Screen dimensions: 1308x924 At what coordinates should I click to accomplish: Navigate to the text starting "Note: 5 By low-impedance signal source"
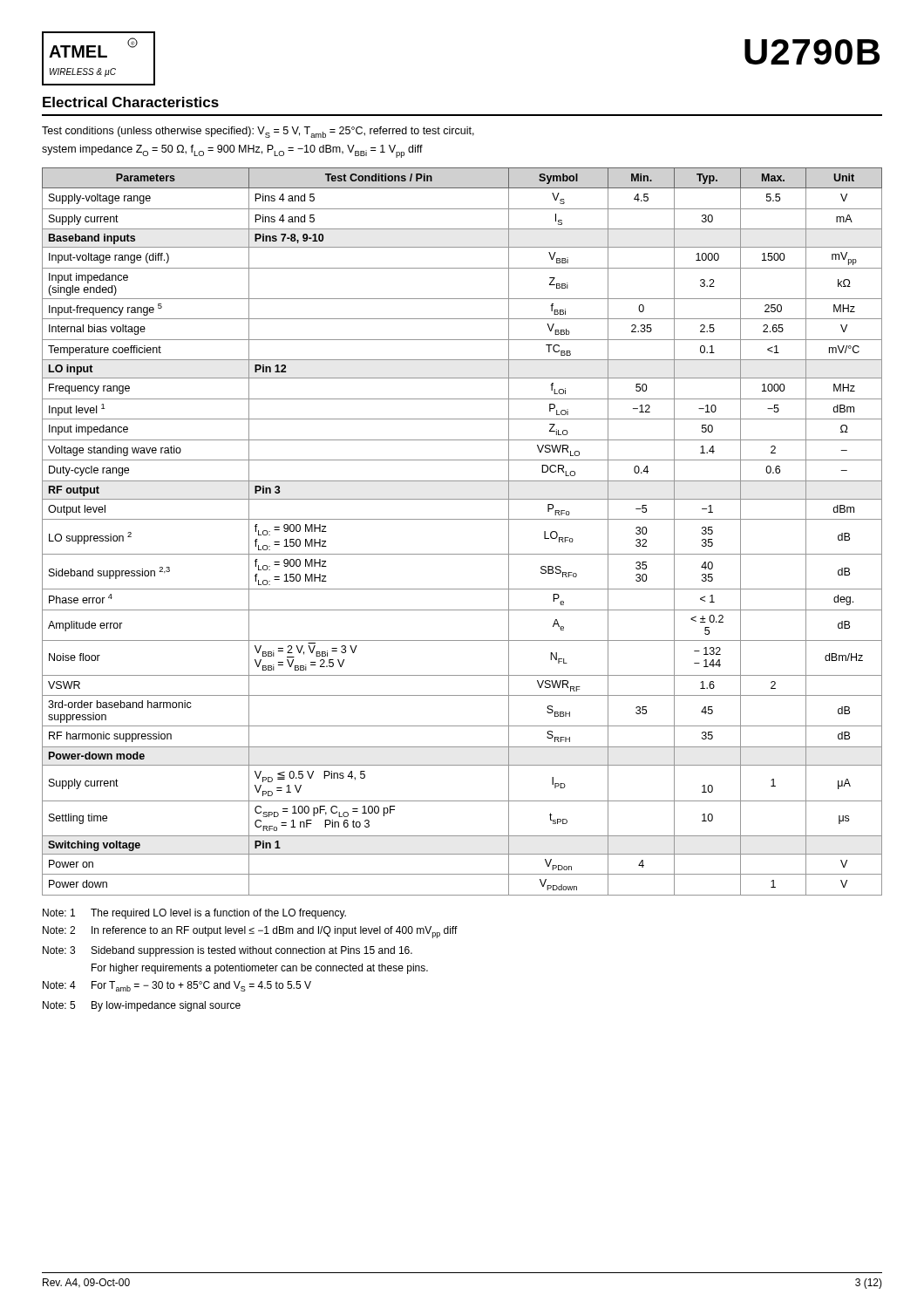141,1006
